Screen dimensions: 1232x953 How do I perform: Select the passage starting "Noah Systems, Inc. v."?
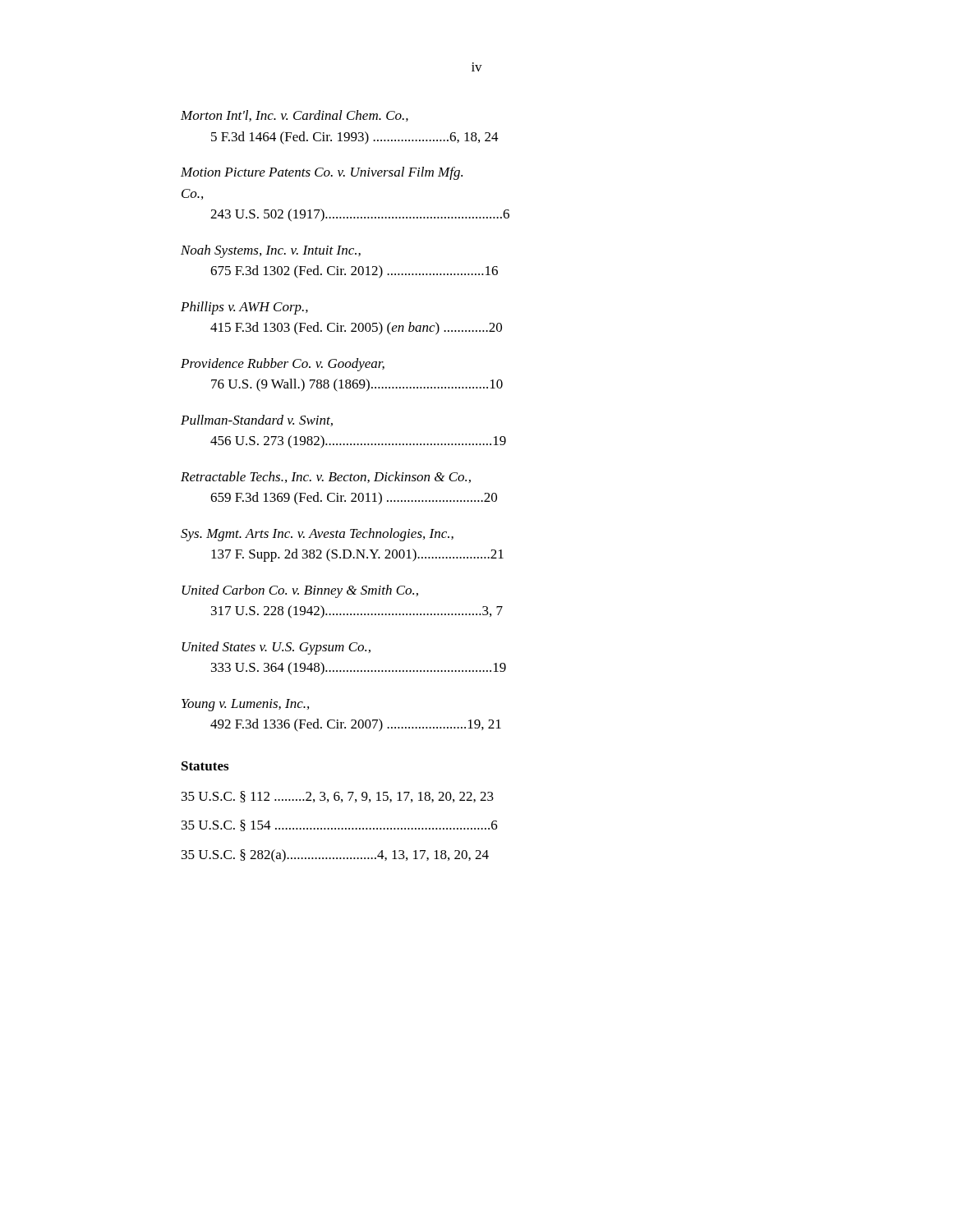coord(501,260)
